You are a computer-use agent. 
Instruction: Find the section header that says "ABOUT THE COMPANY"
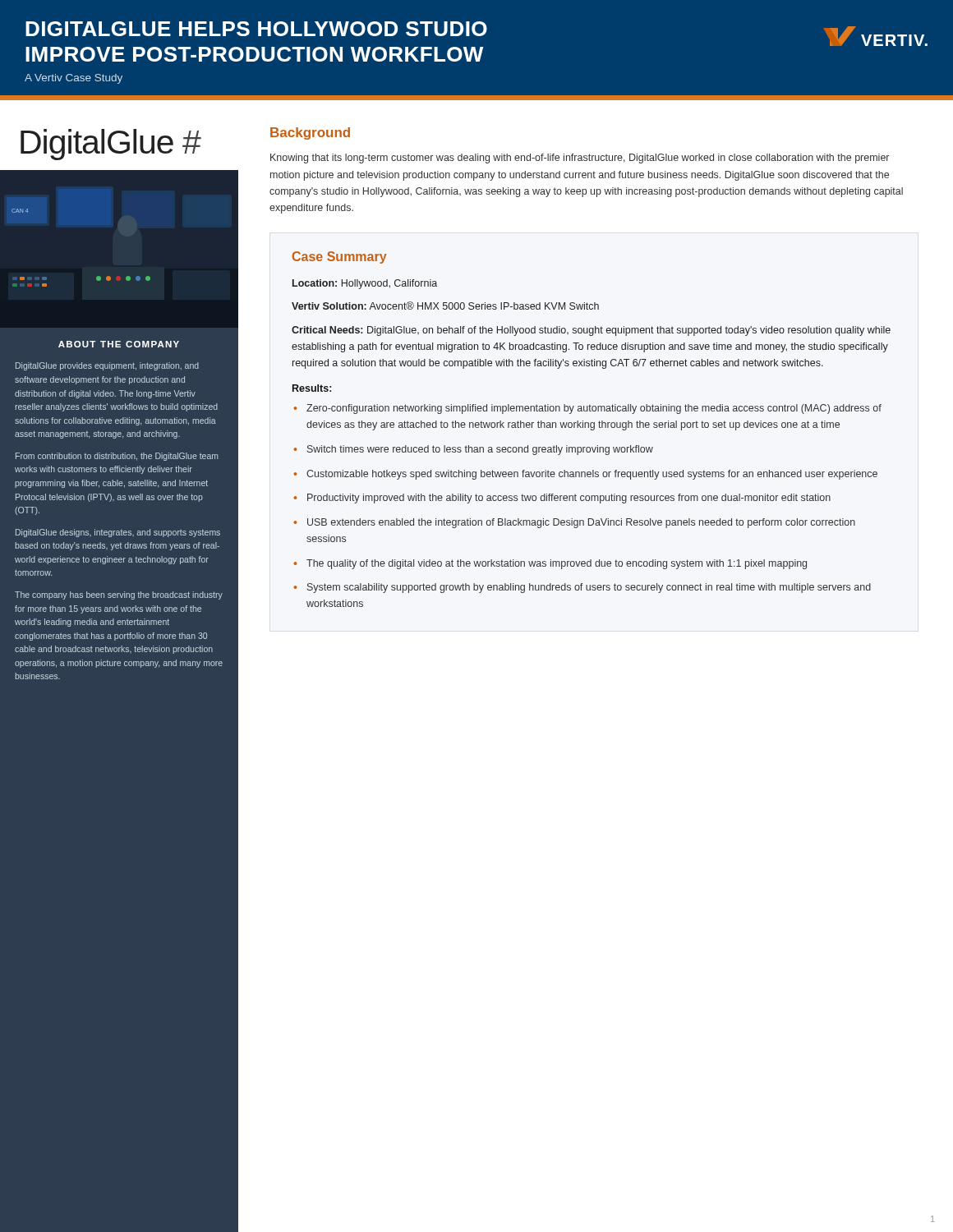coord(119,344)
